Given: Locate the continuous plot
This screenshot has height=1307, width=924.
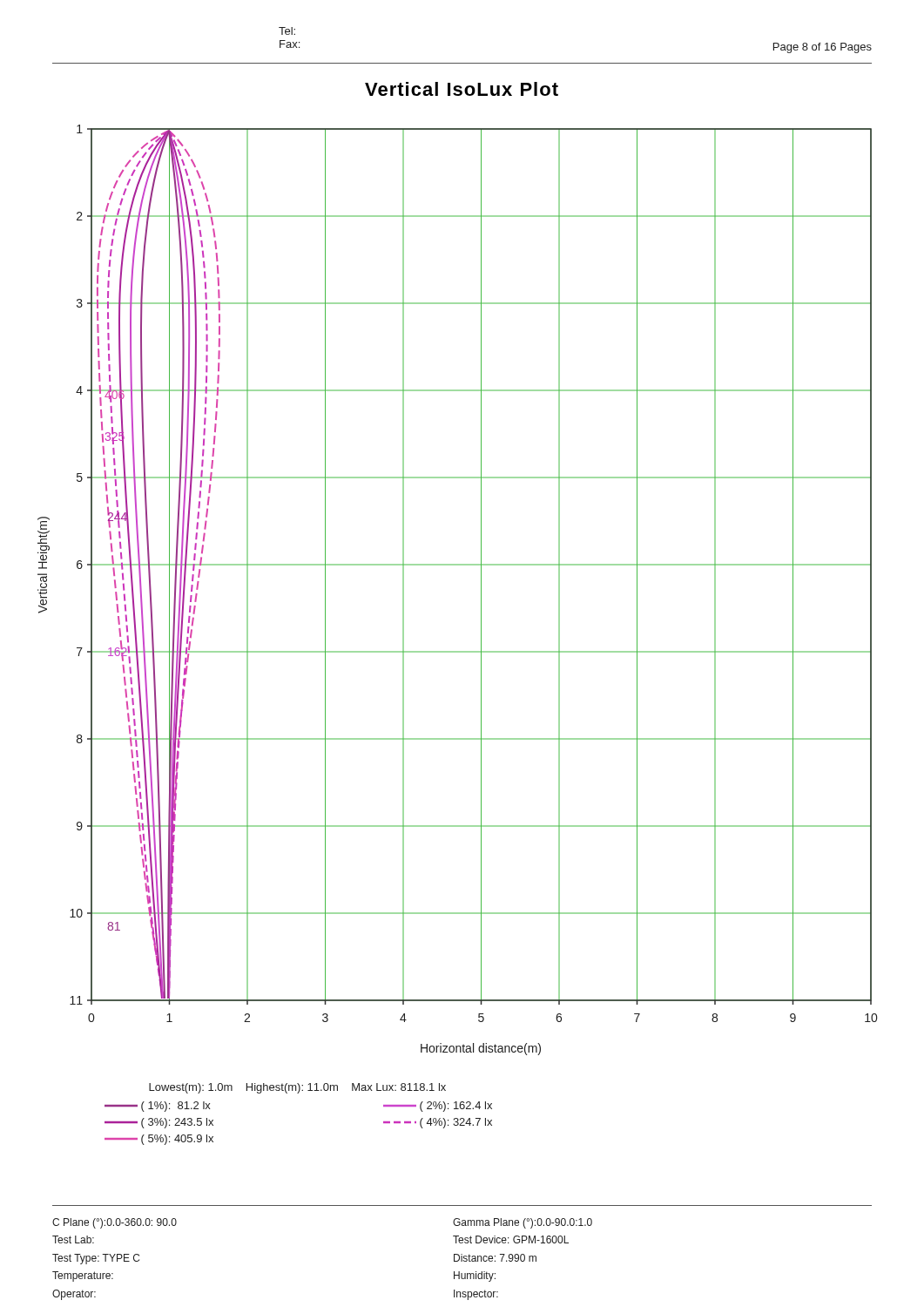Looking at the screenshot, I should 464,591.
